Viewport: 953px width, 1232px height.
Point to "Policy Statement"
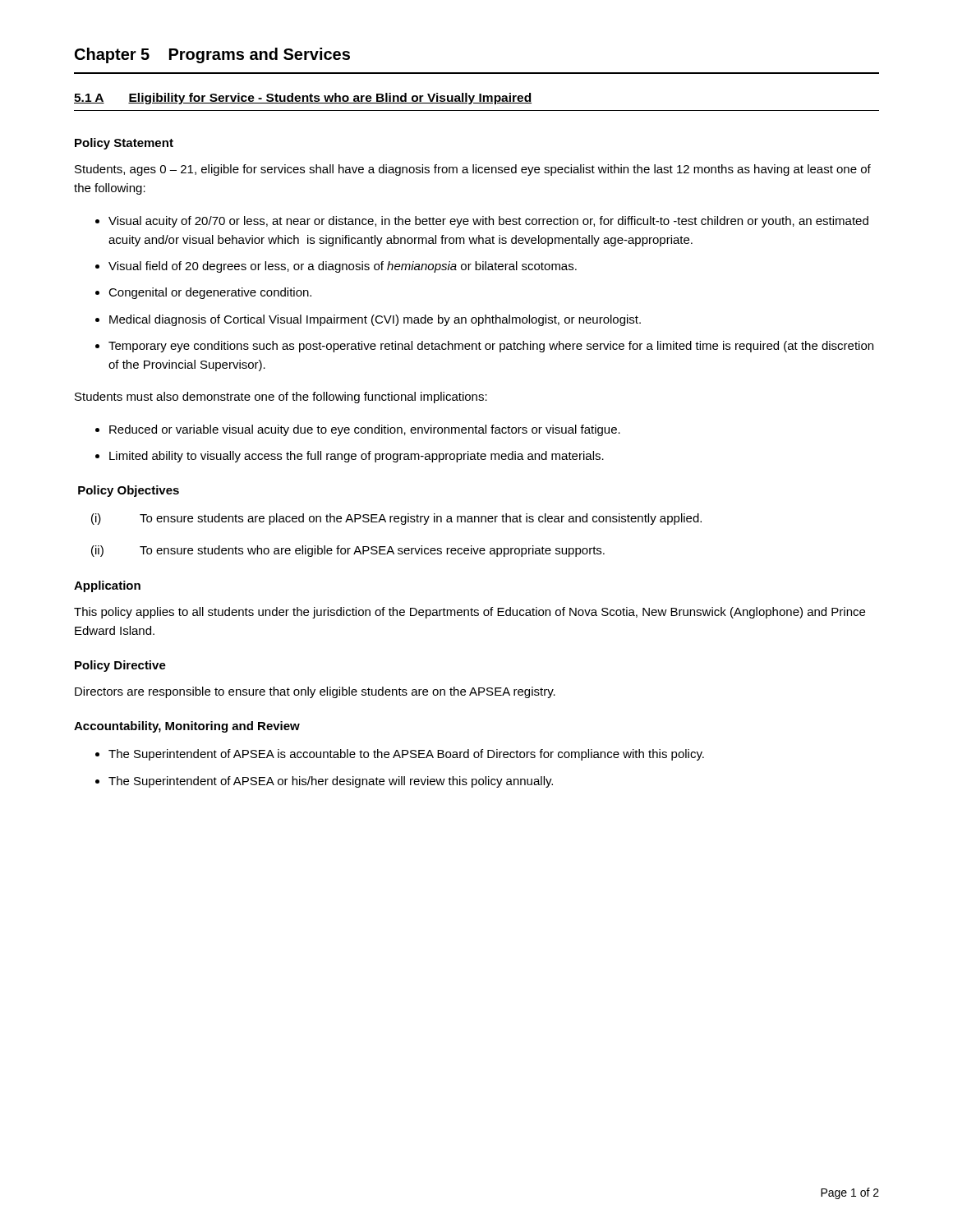pyautogui.click(x=124, y=142)
